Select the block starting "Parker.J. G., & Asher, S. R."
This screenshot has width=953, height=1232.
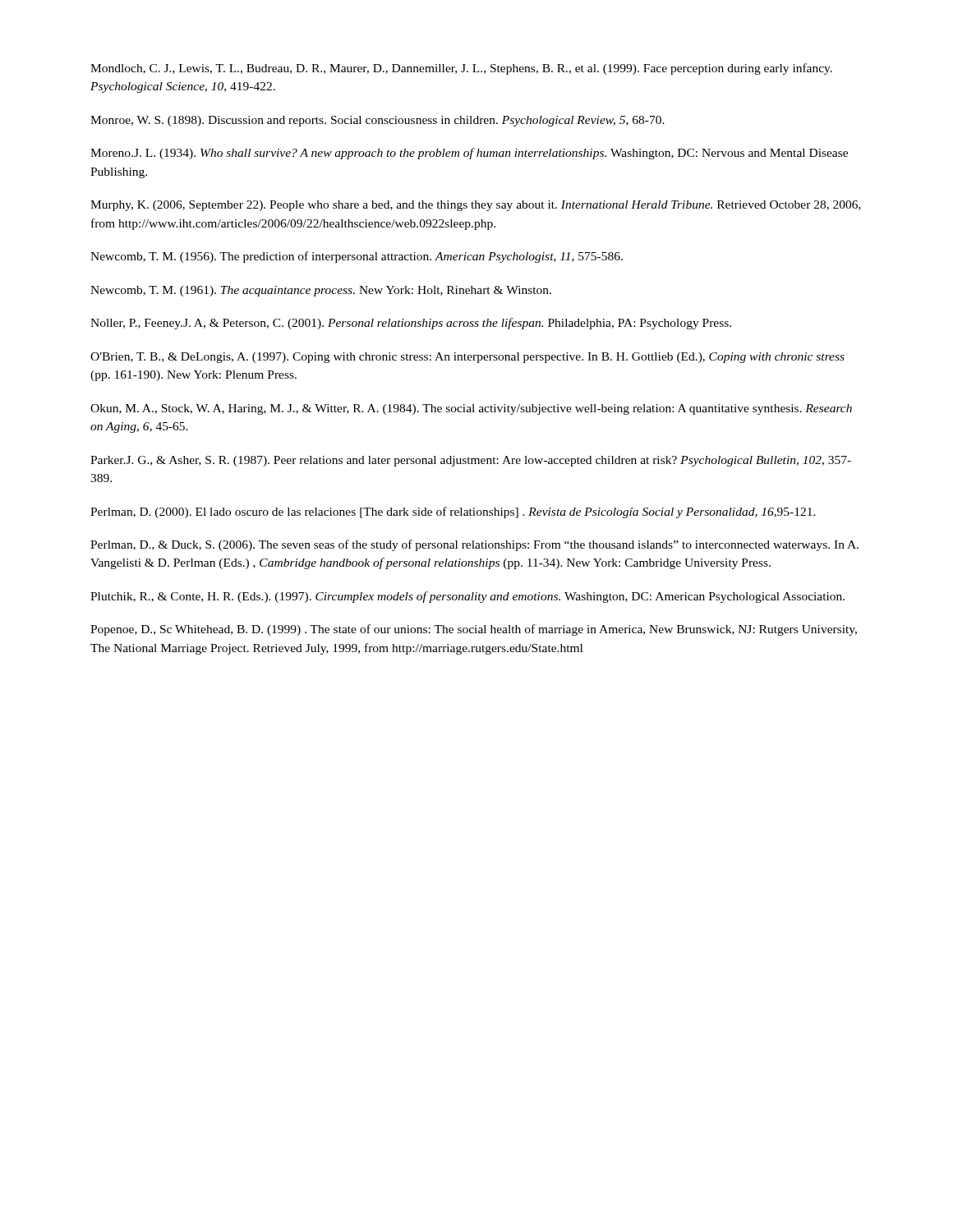pos(471,468)
